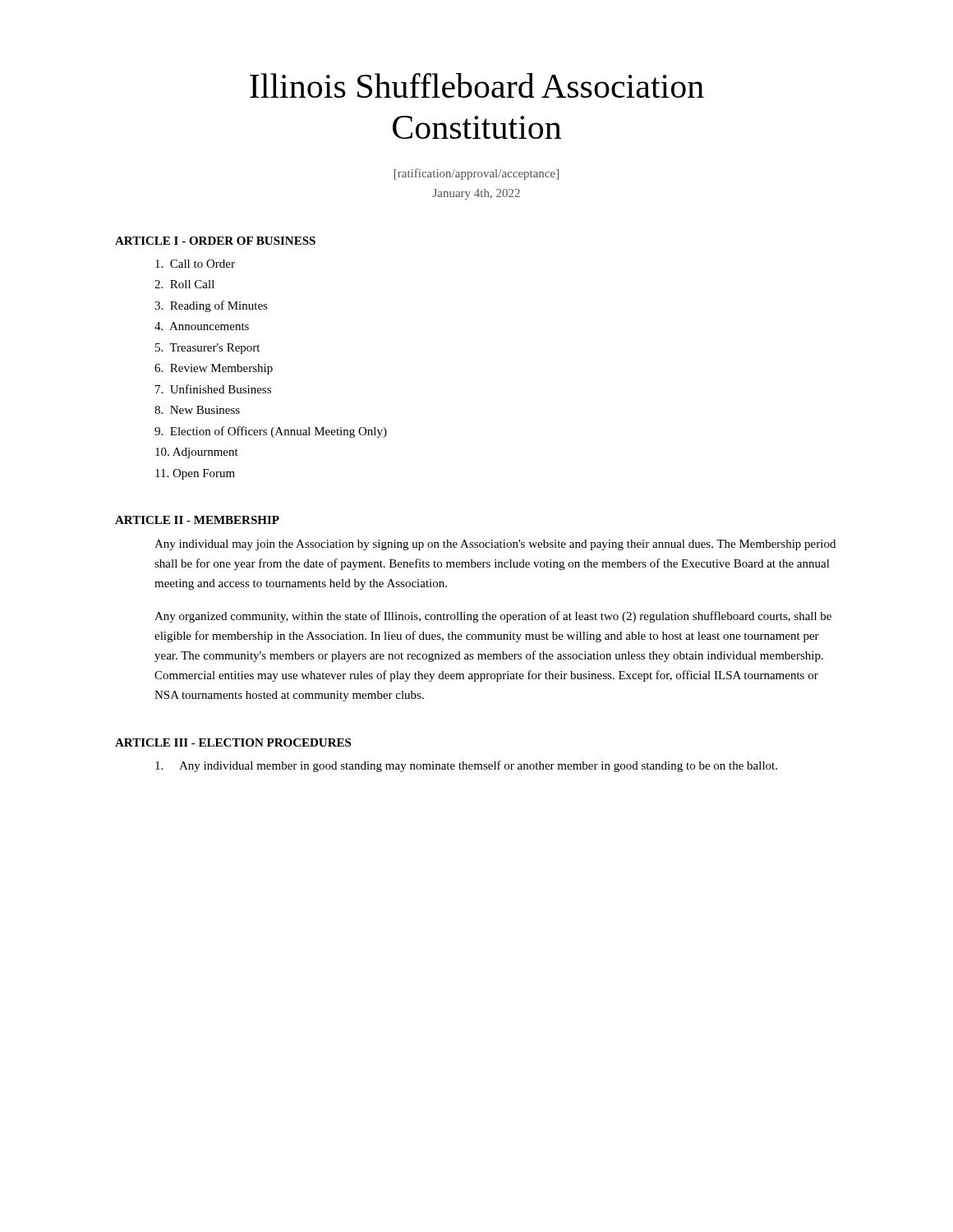Point to the block beginning "Any organized community, within the state of"
This screenshot has height=1232, width=953.
click(x=493, y=656)
